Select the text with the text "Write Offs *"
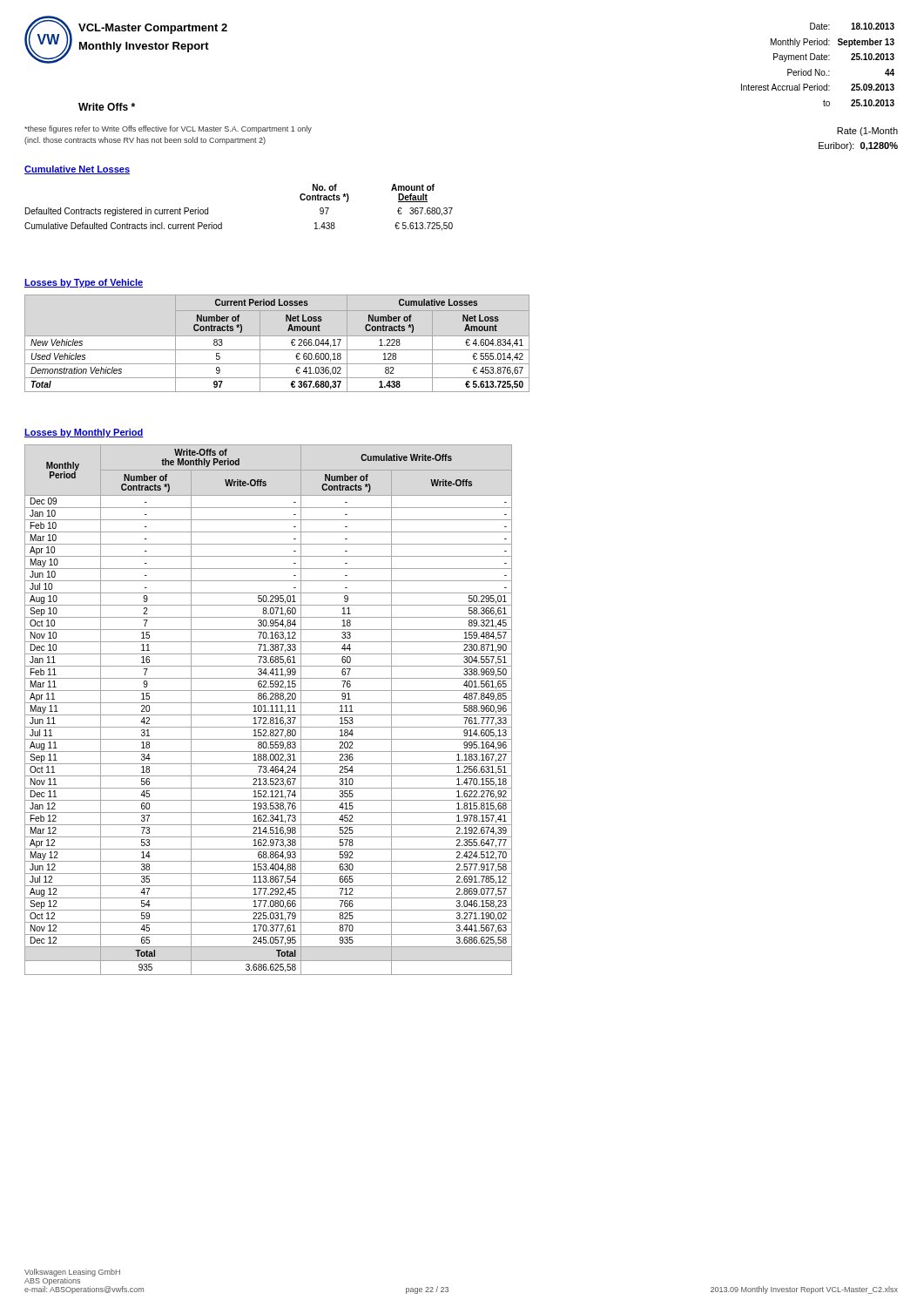 pos(107,107)
